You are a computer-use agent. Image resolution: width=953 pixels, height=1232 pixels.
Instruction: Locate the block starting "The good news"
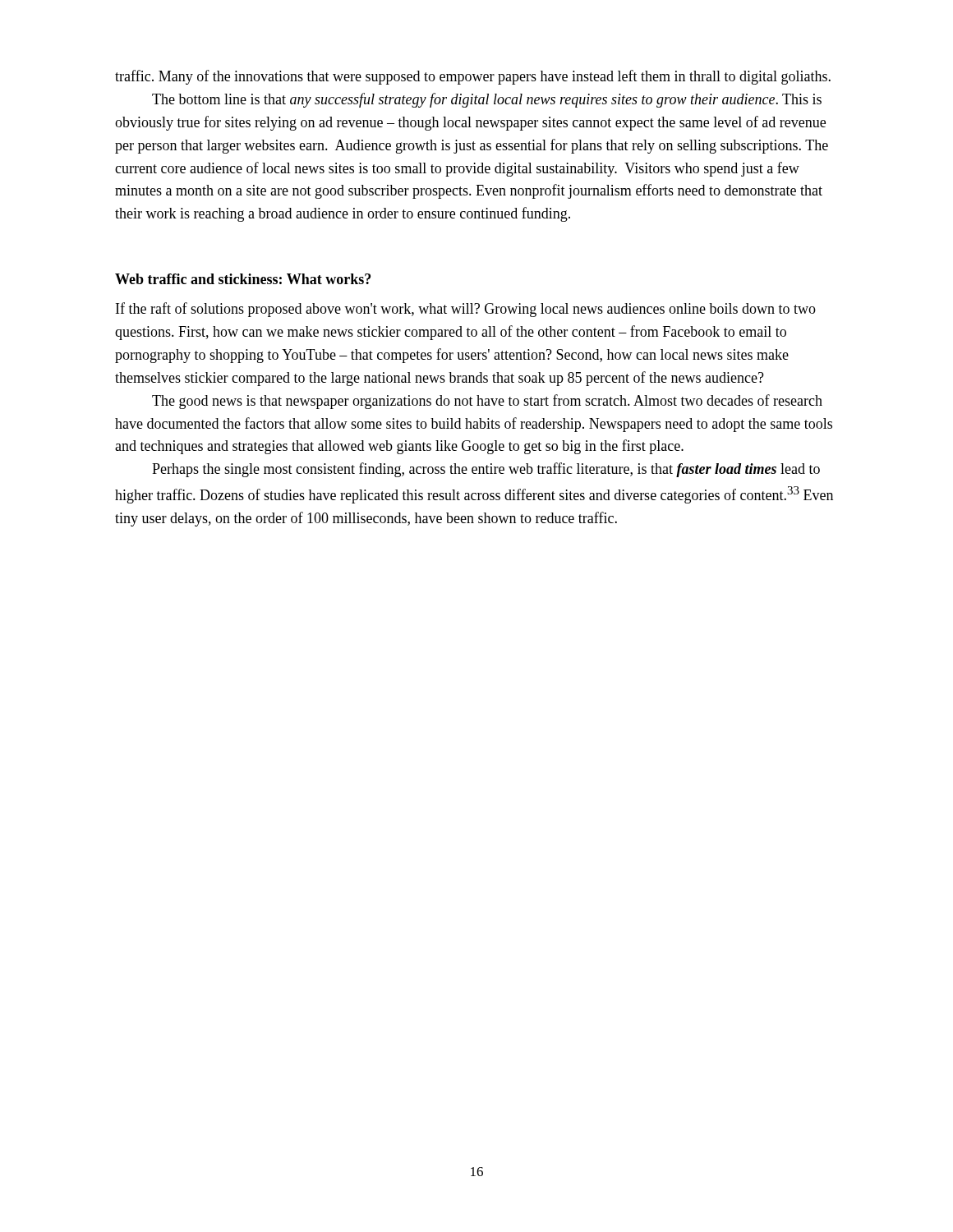click(x=476, y=424)
